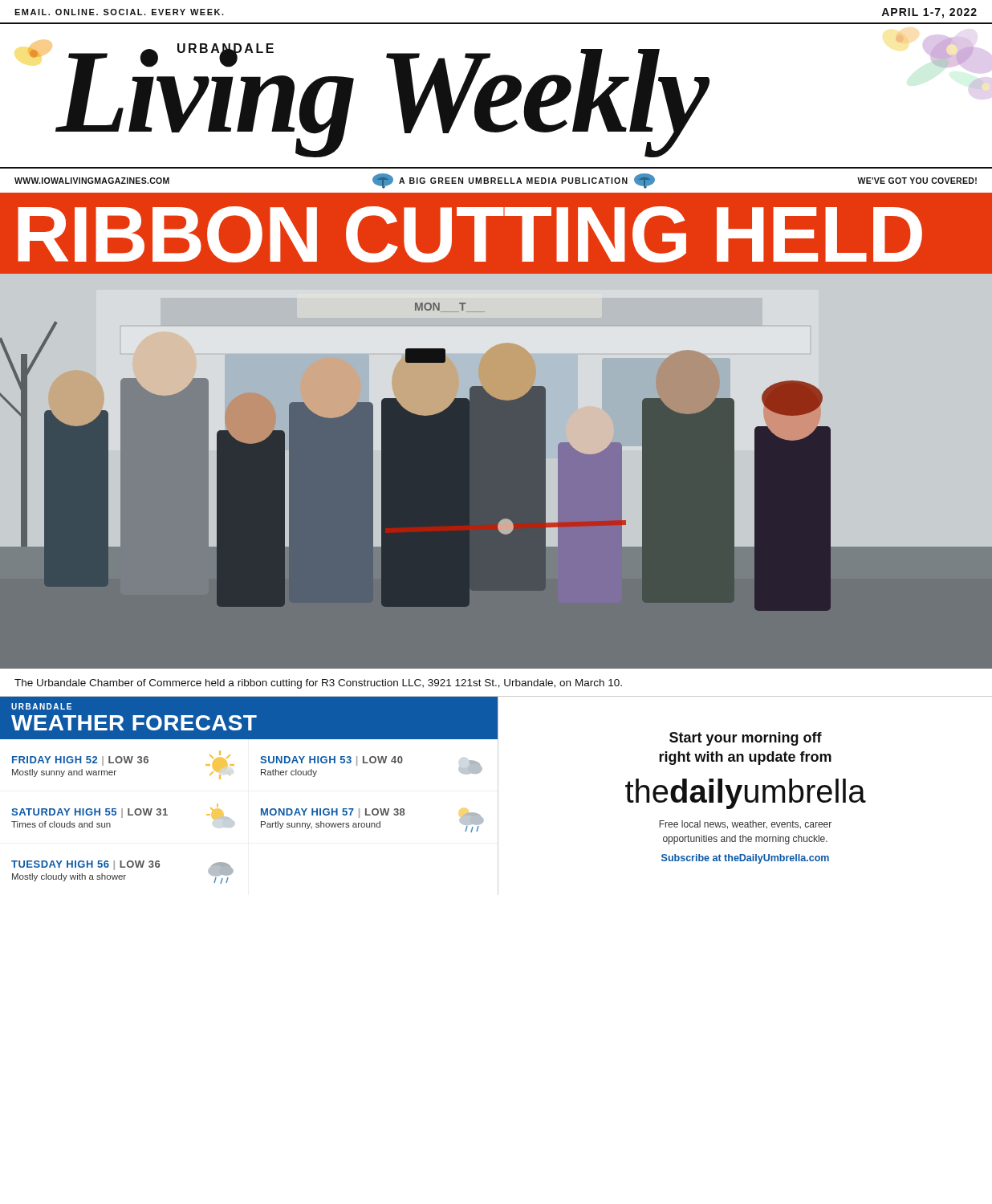Find the table that mentions "URBANDALE WEATHER FORECAST FRIDAY HIGH"
Screen dimensions: 1204x992
click(x=249, y=796)
